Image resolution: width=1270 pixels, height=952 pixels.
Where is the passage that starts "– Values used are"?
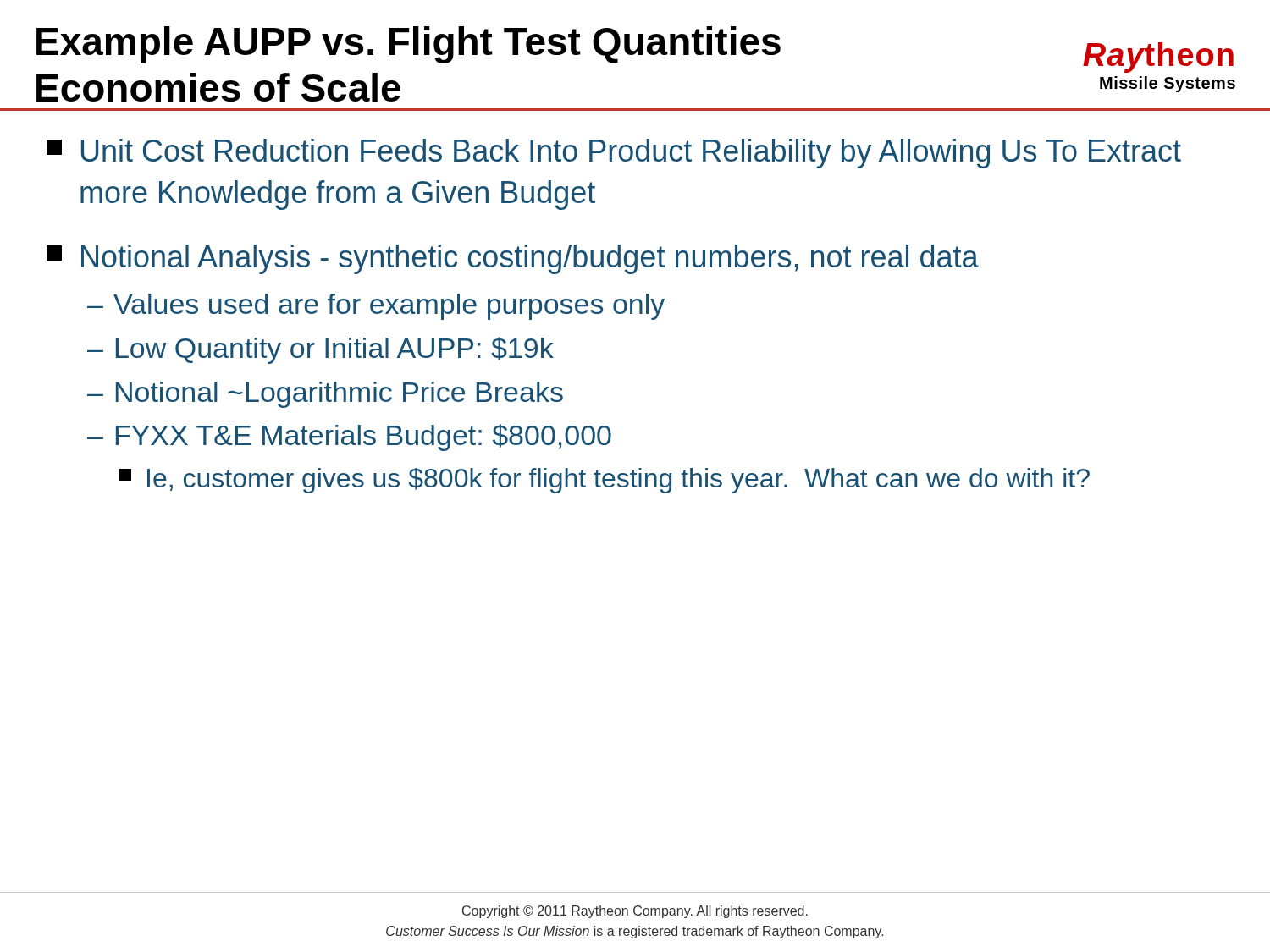(376, 304)
